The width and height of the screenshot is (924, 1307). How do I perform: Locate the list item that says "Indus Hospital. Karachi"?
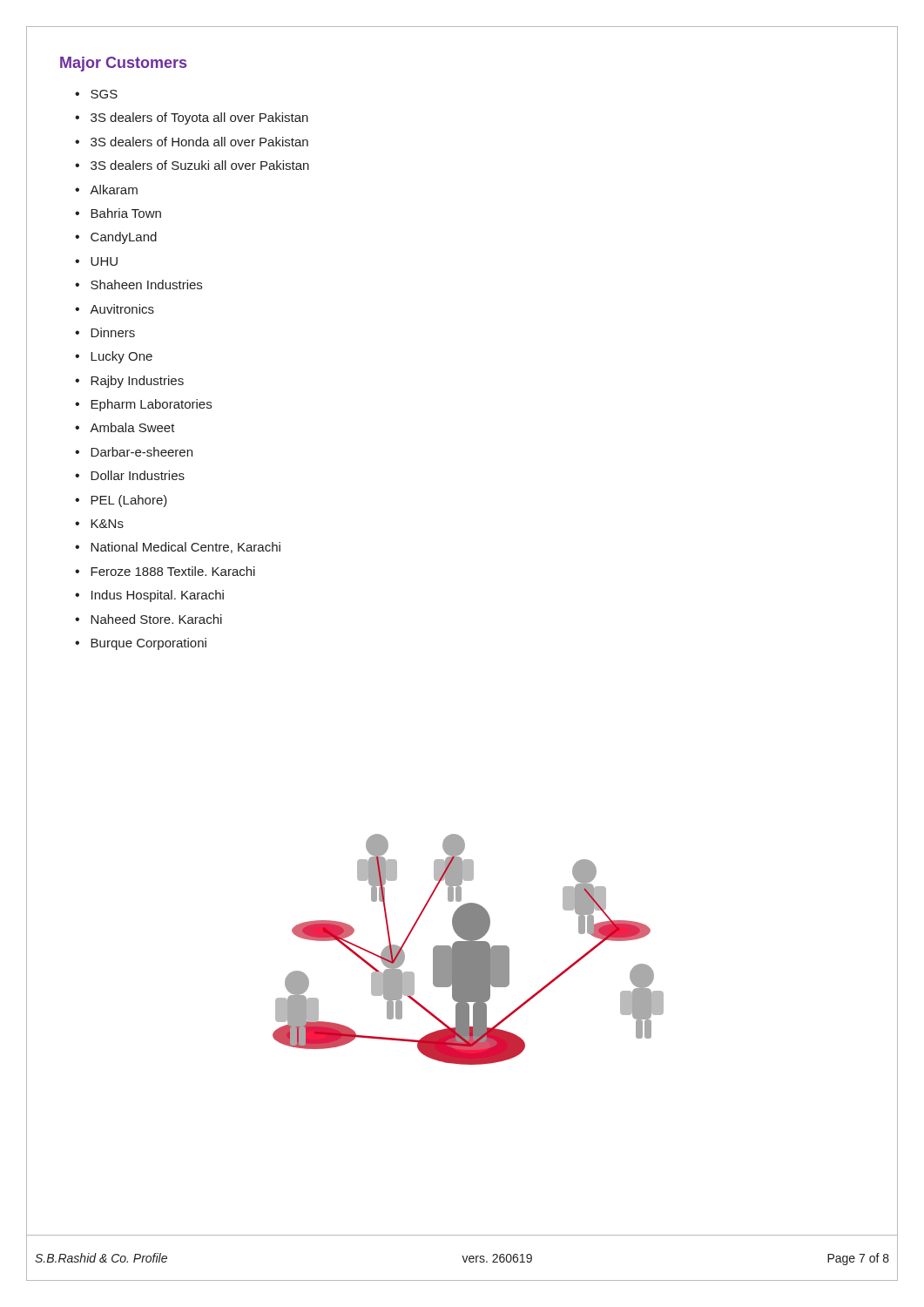point(157,595)
